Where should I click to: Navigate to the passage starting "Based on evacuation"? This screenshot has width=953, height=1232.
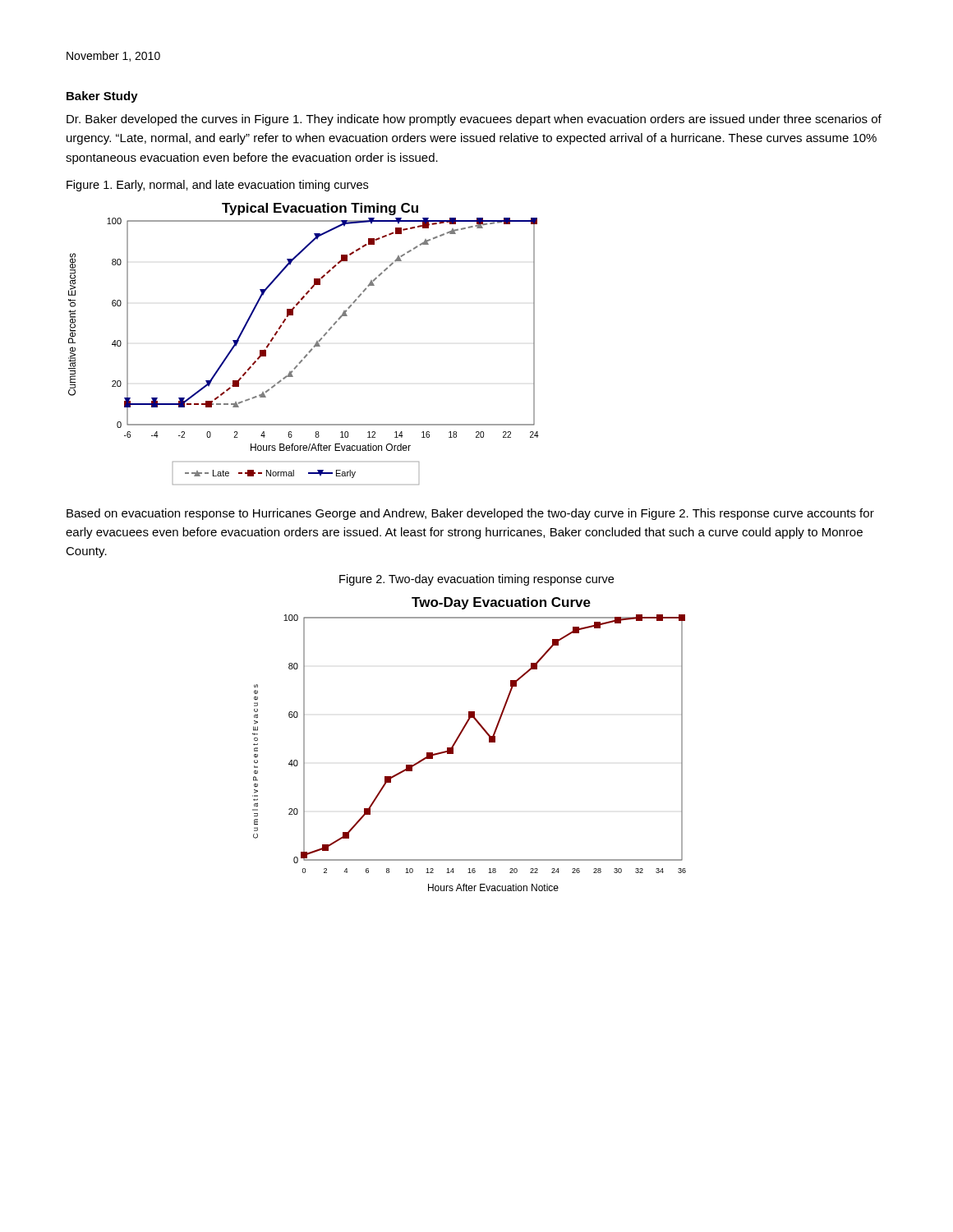click(470, 532)
